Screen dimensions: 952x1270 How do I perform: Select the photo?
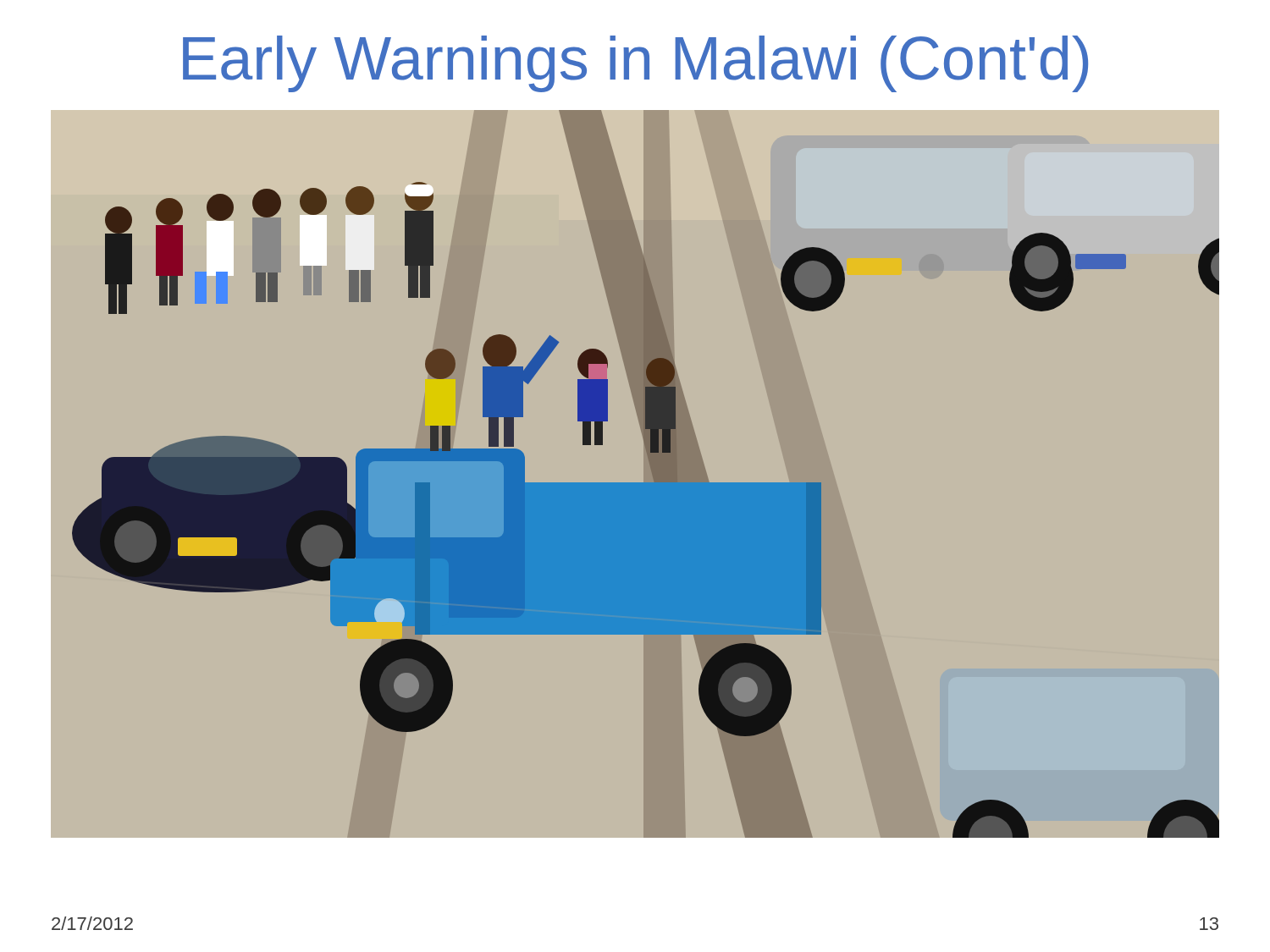click(x=635, y=474)
